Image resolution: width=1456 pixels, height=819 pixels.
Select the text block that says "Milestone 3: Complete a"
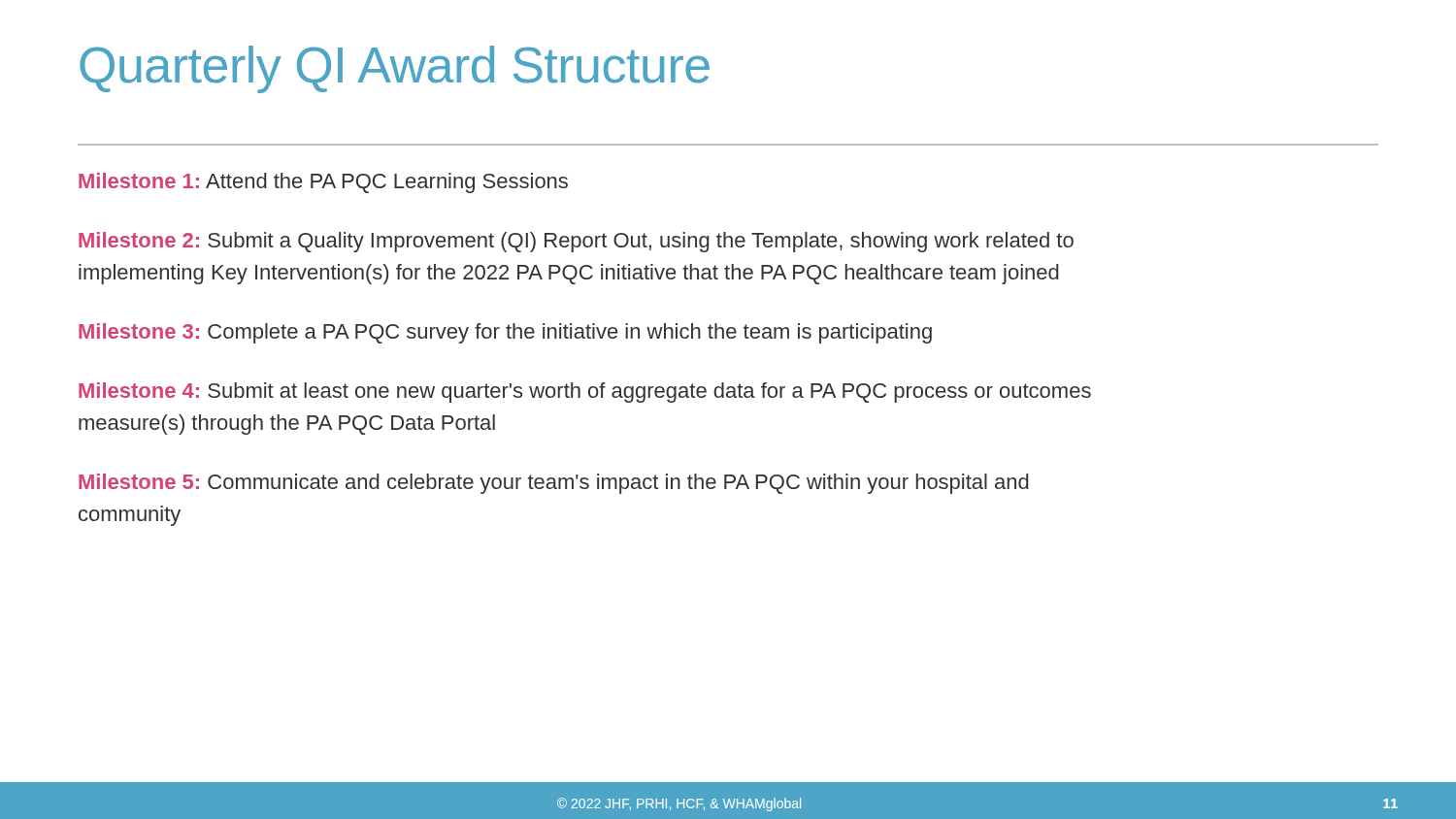(505, 331)
